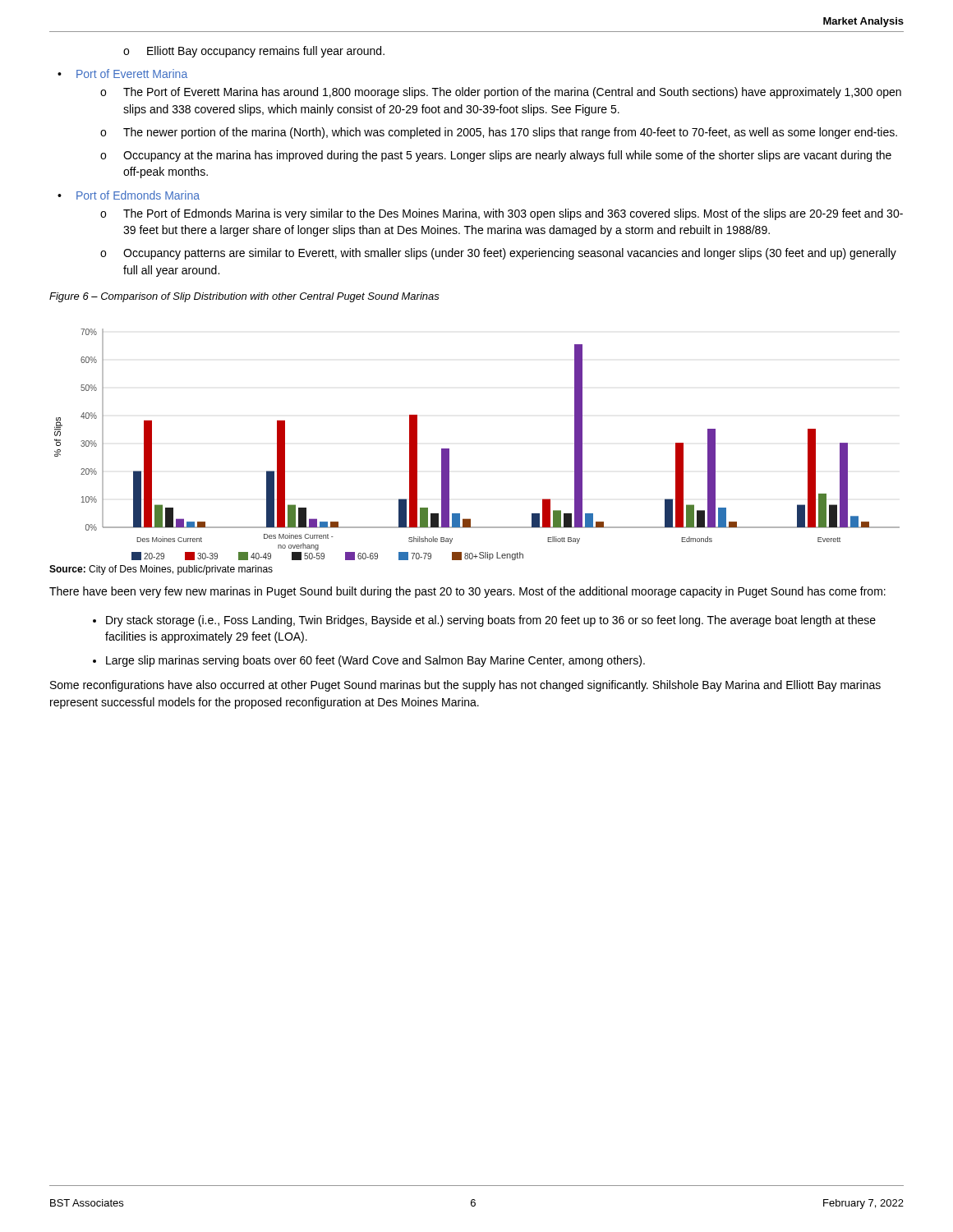
Task: Select the list item with the text "Large slip marinas serving boats over"
Action: click(504, 660)
